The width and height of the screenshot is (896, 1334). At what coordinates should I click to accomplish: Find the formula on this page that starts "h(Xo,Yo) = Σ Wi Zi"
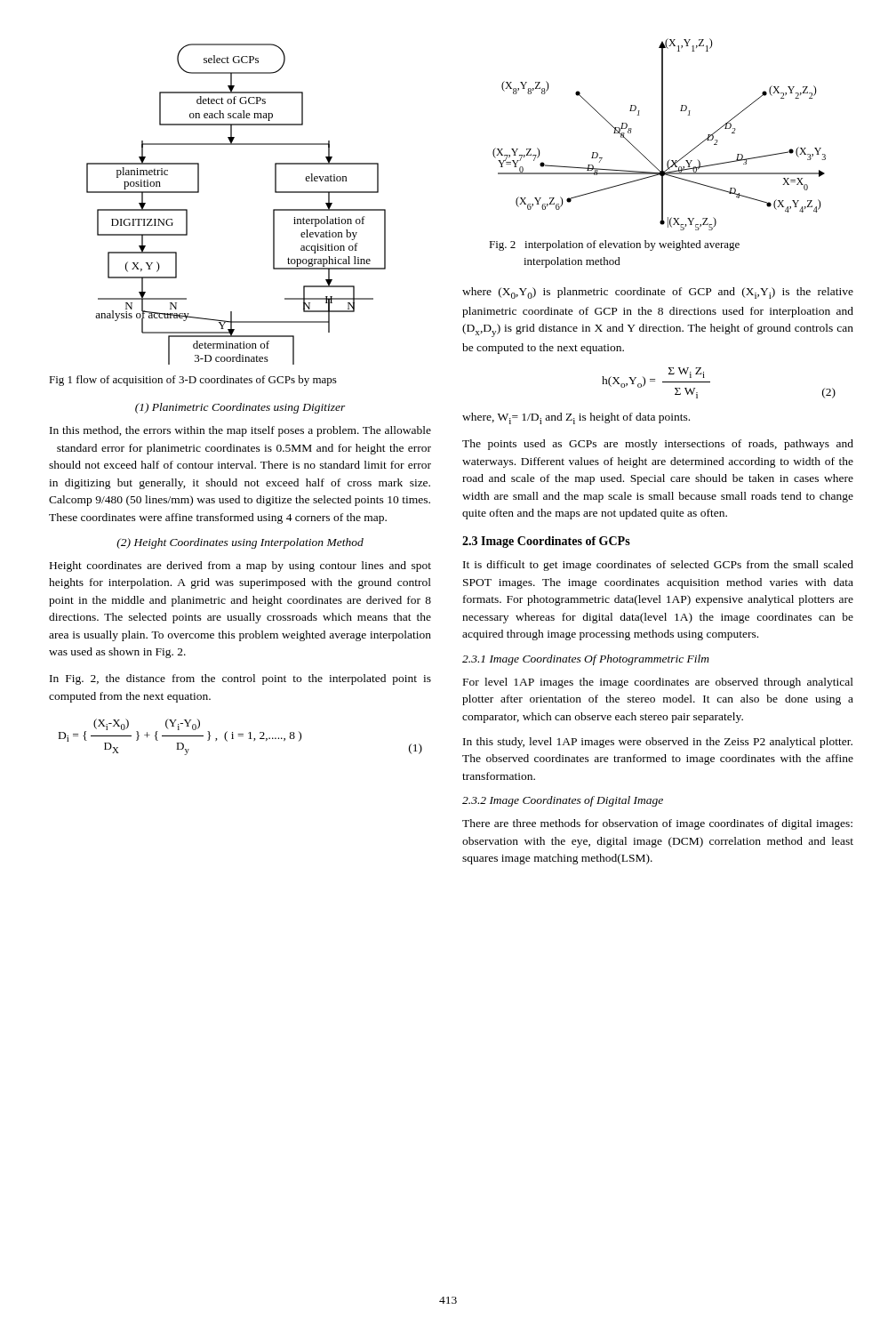point(719,382)
